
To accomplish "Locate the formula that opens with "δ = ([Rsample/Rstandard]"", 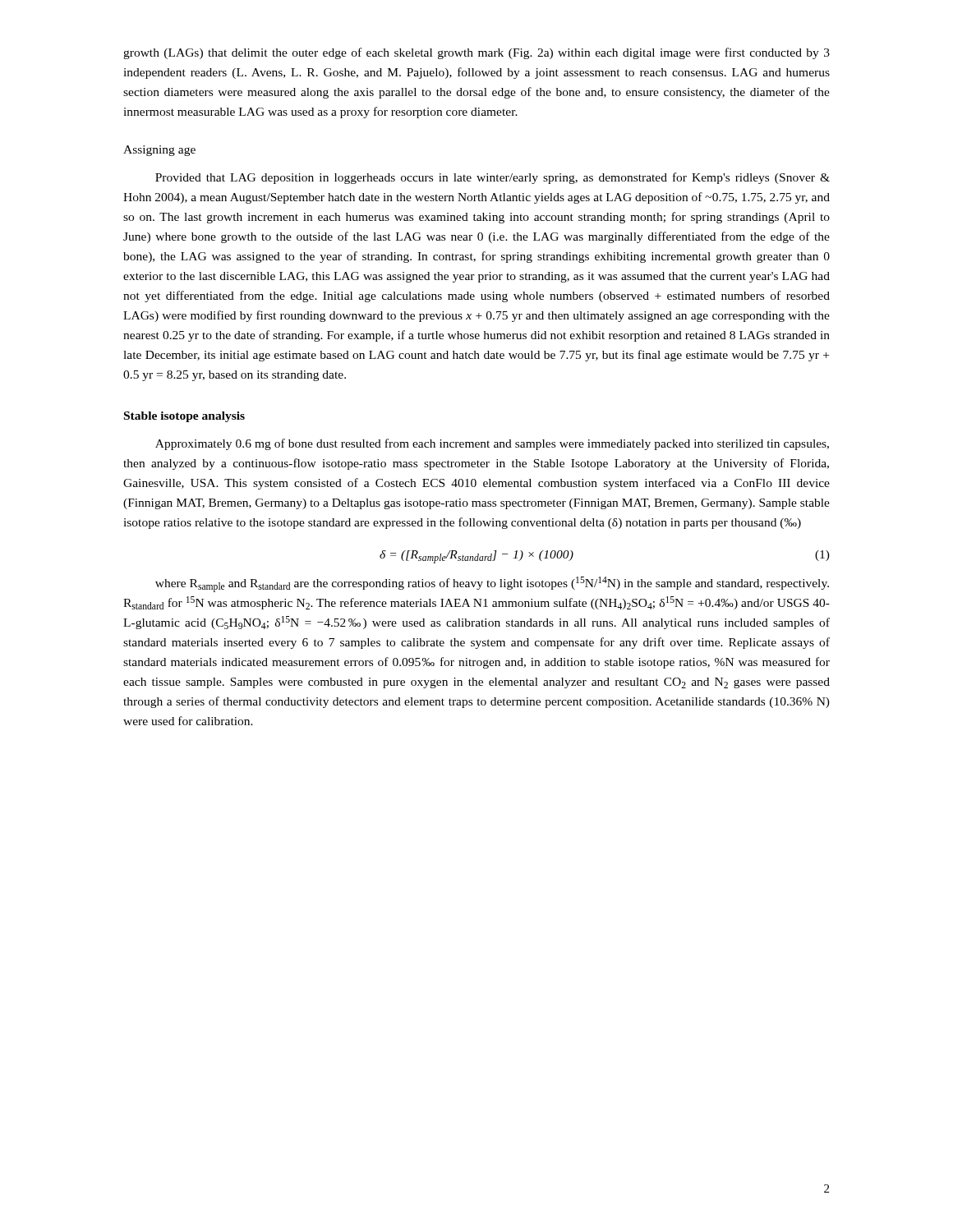I will click(x=476, y=555).
